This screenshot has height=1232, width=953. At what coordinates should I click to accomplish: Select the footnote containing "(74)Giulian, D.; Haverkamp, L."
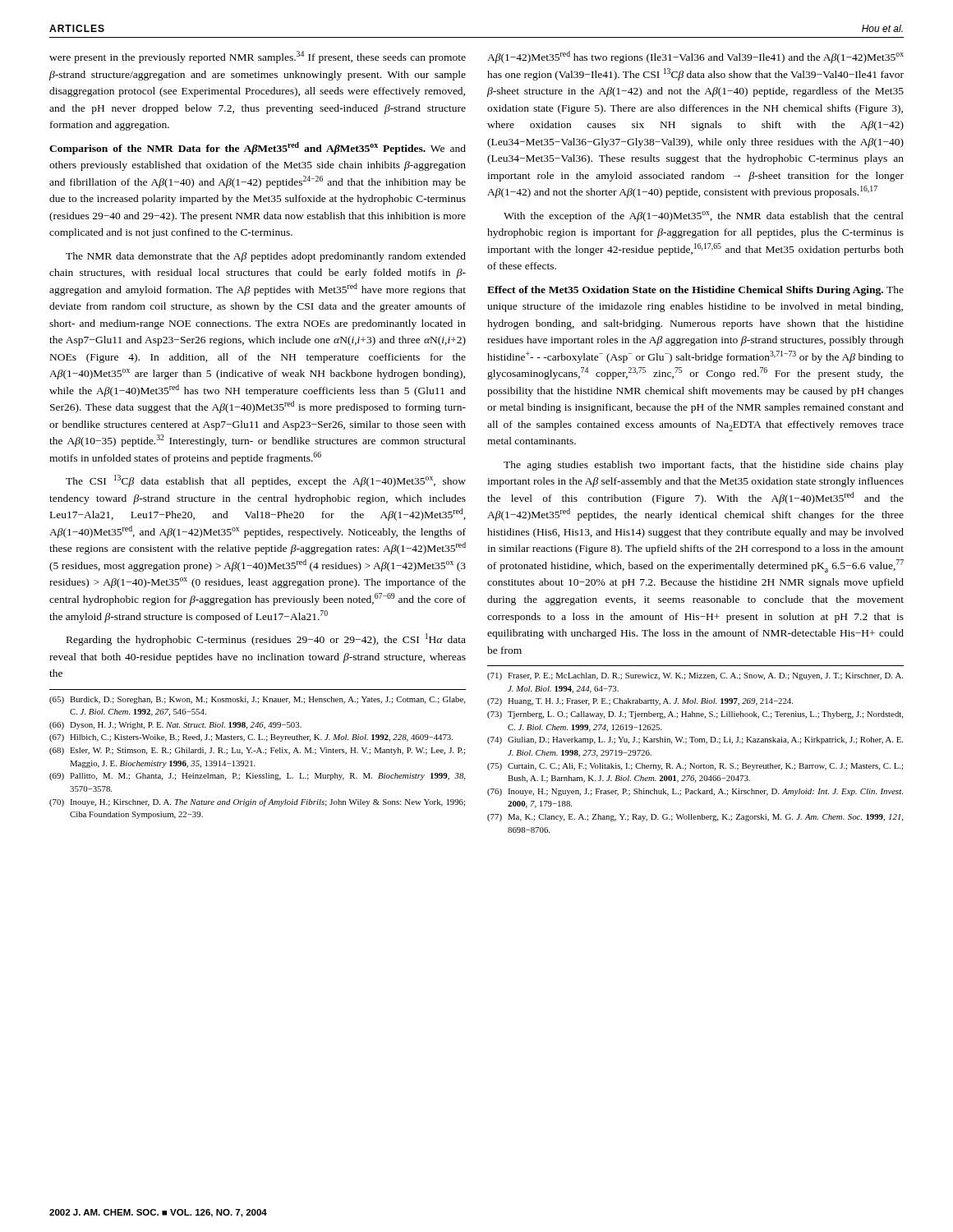pyautogui.click(x=695, y=747)
